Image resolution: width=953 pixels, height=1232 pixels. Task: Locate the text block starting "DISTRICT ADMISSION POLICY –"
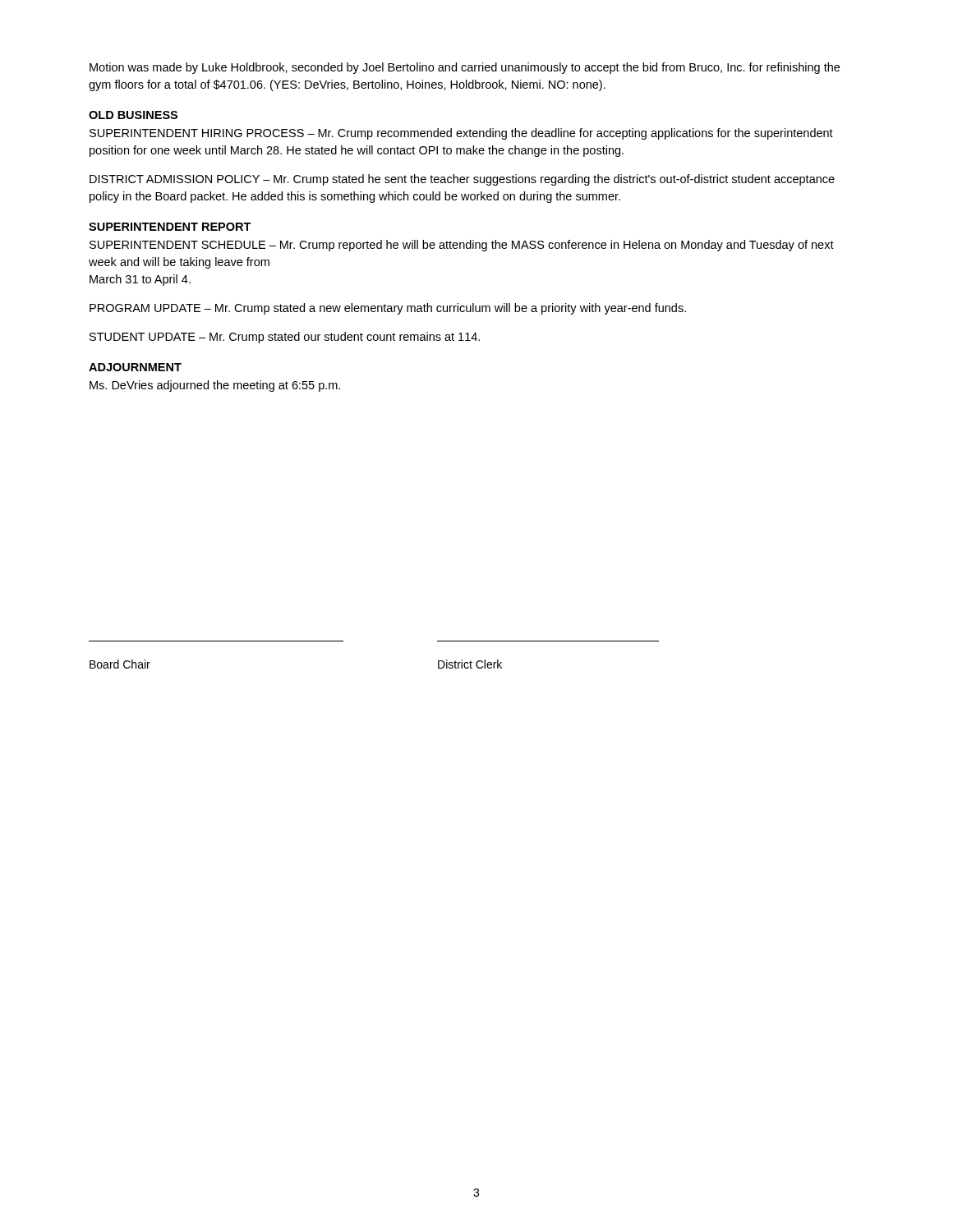462,188
